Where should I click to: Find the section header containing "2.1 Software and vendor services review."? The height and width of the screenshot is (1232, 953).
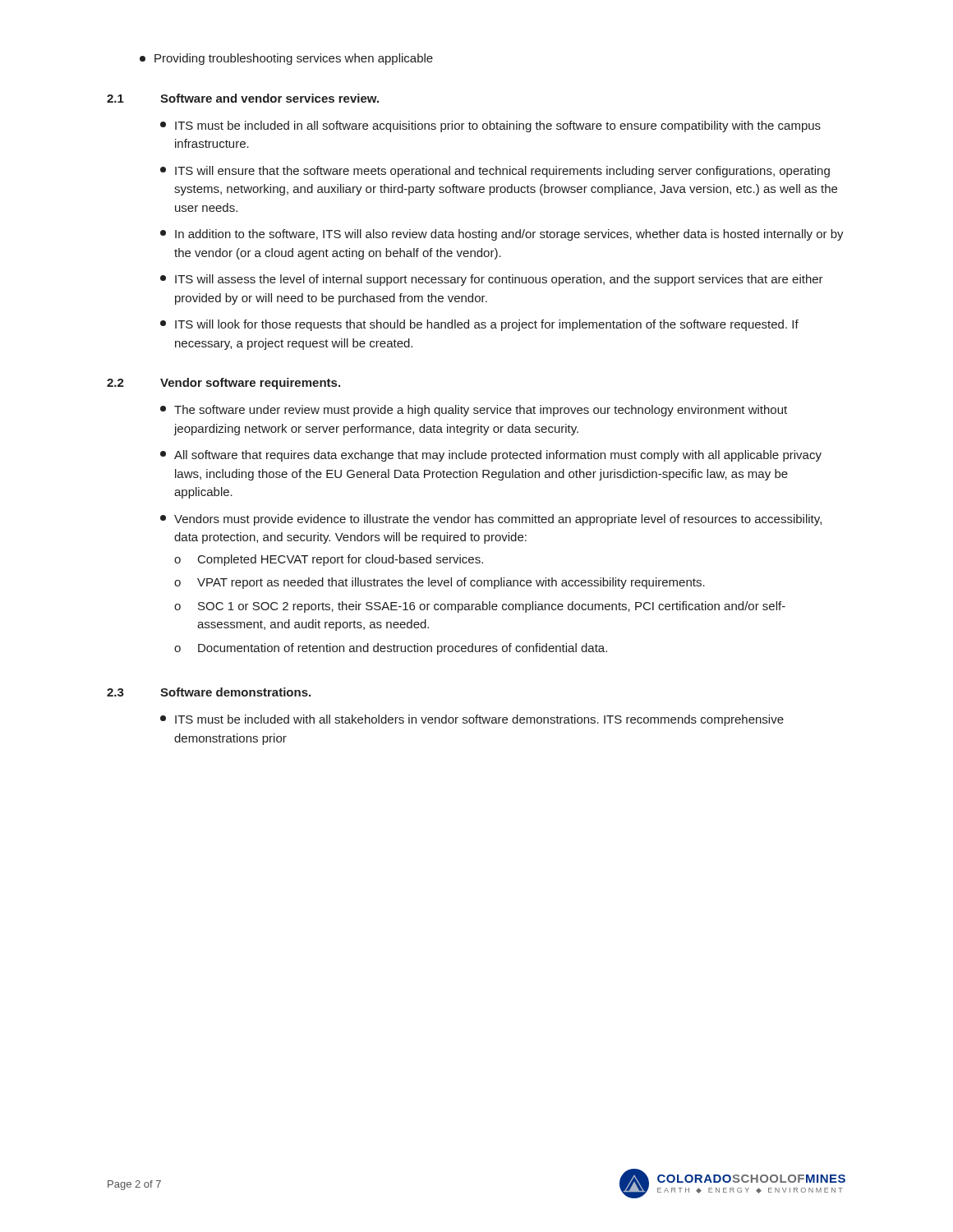(243, 98)
